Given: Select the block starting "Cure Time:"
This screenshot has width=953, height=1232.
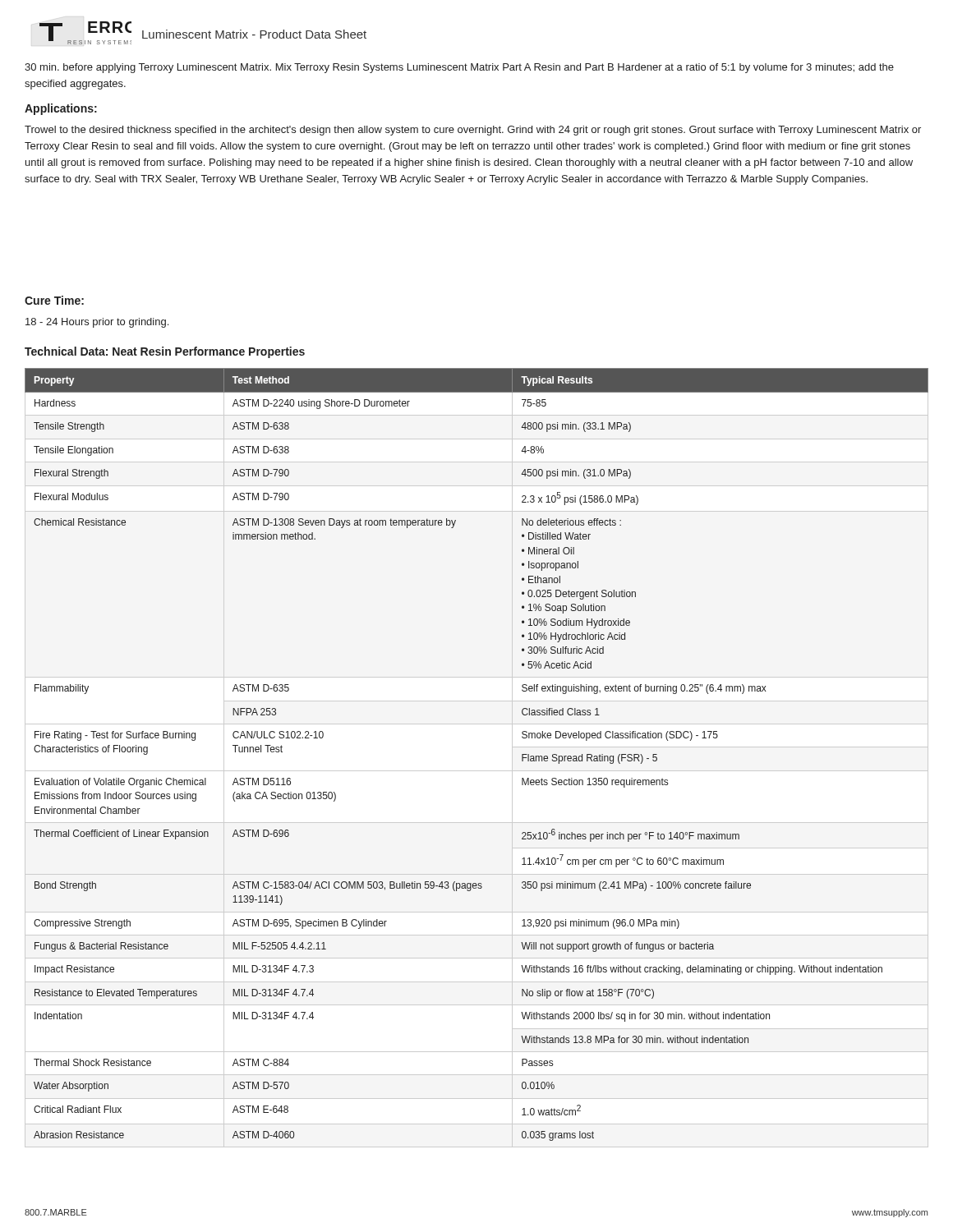Looking at the screenshot, I should tap(55, 301).
